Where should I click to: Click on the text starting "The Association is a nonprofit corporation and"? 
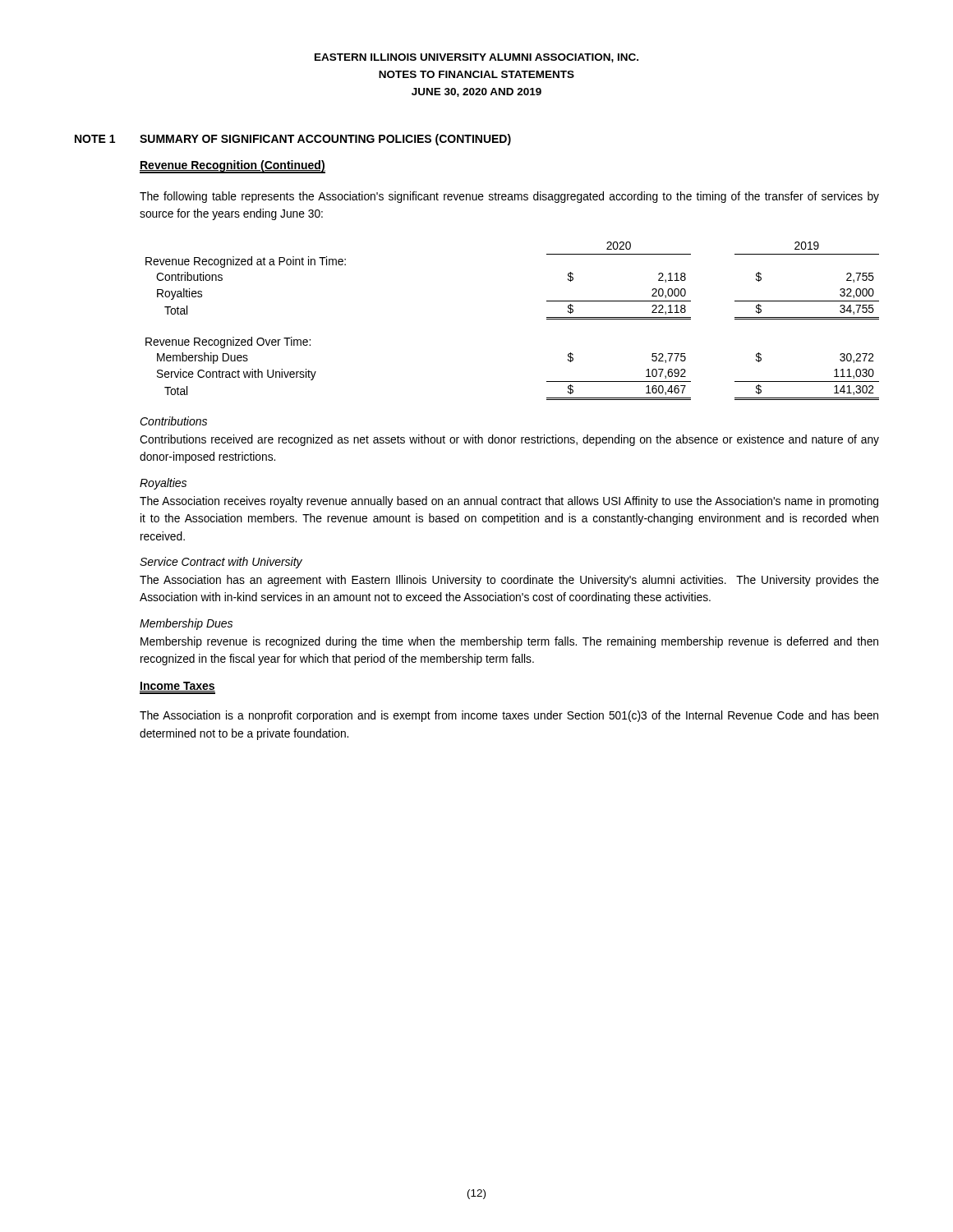point(509,725)
